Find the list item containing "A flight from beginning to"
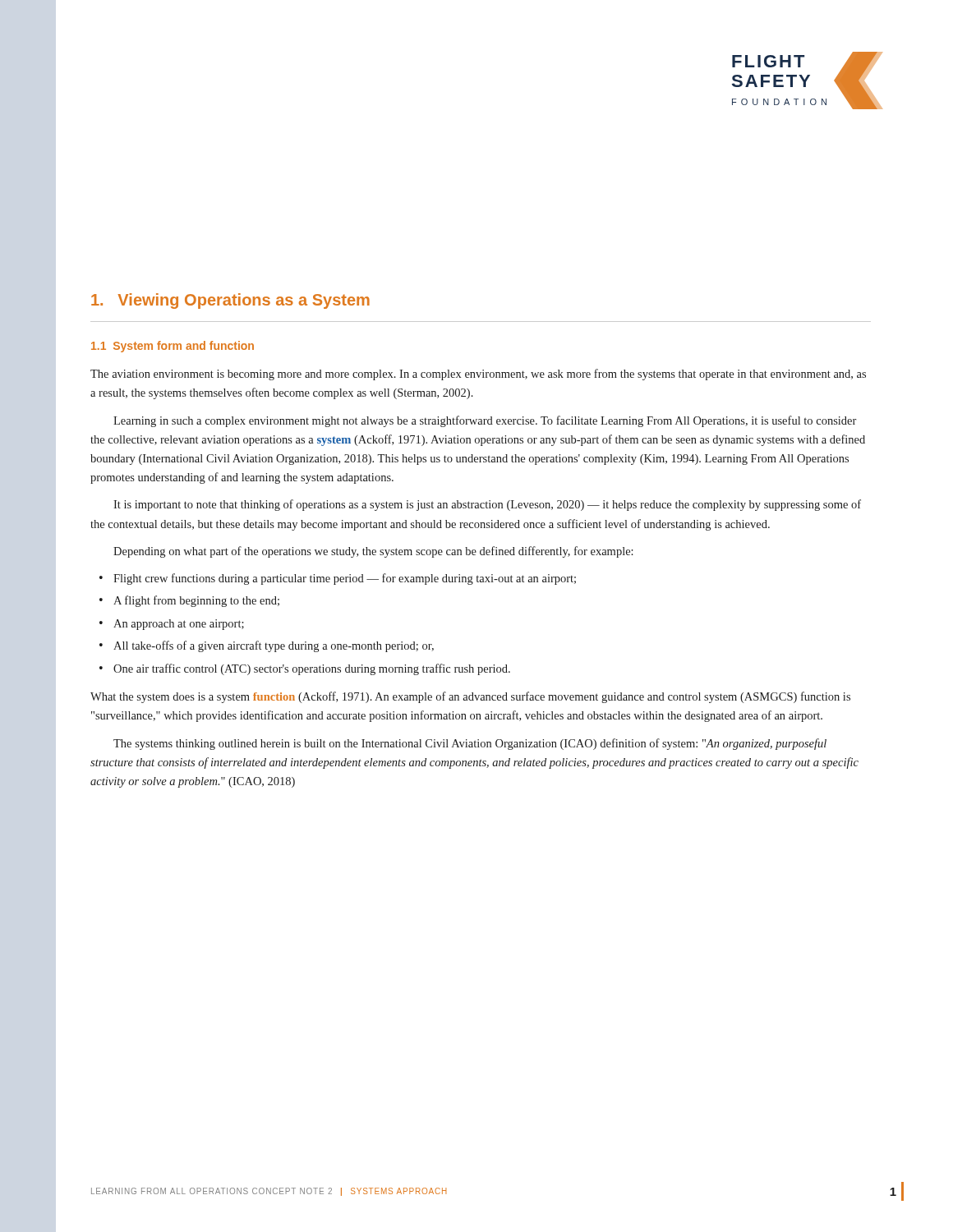The image size is (953, 1232). (x=197, y=601)
